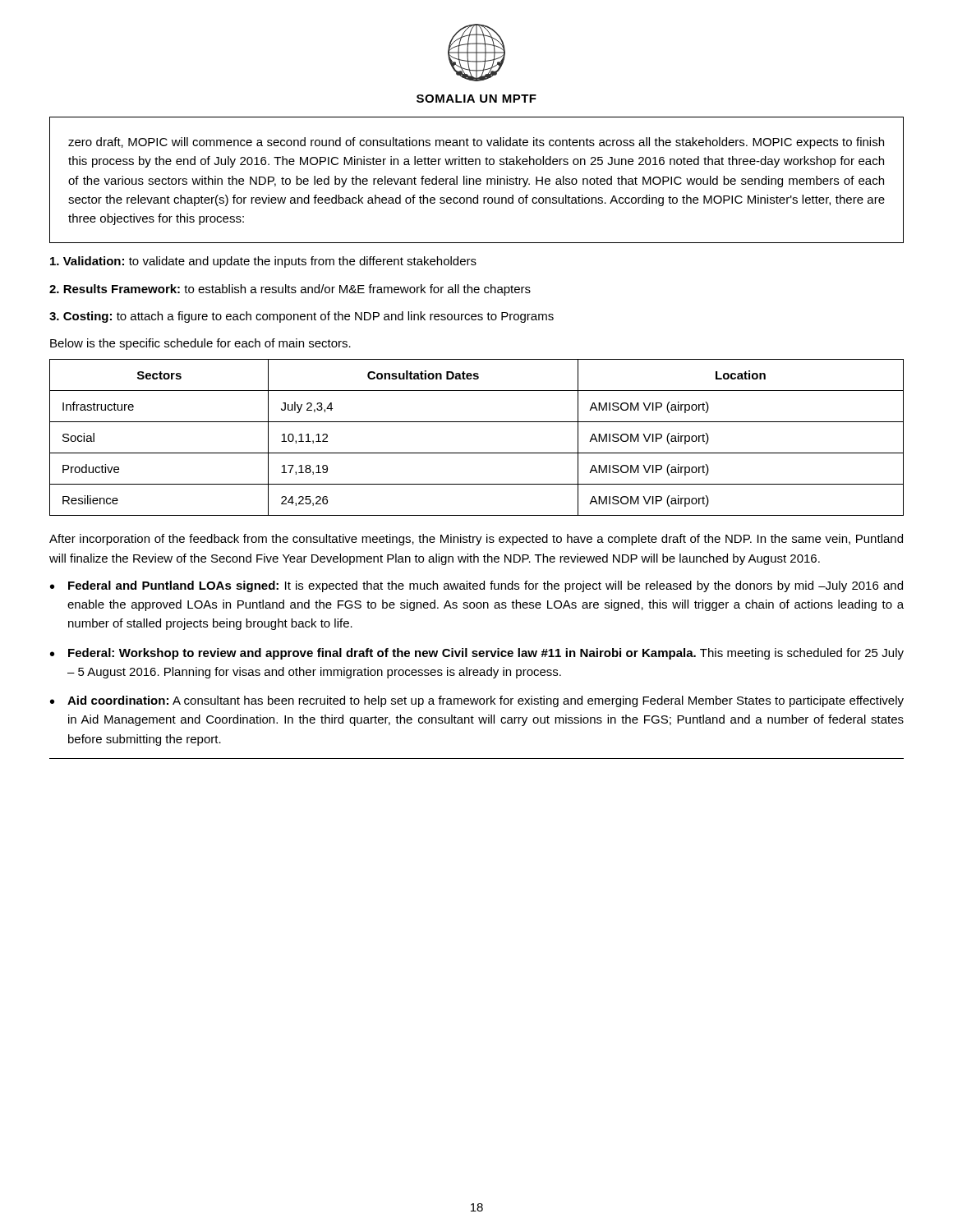Screen dimensions: 1232x953
Task: Click on the list item containing "• Federal: Workshop to review"
Action: (x=476, y=662)
